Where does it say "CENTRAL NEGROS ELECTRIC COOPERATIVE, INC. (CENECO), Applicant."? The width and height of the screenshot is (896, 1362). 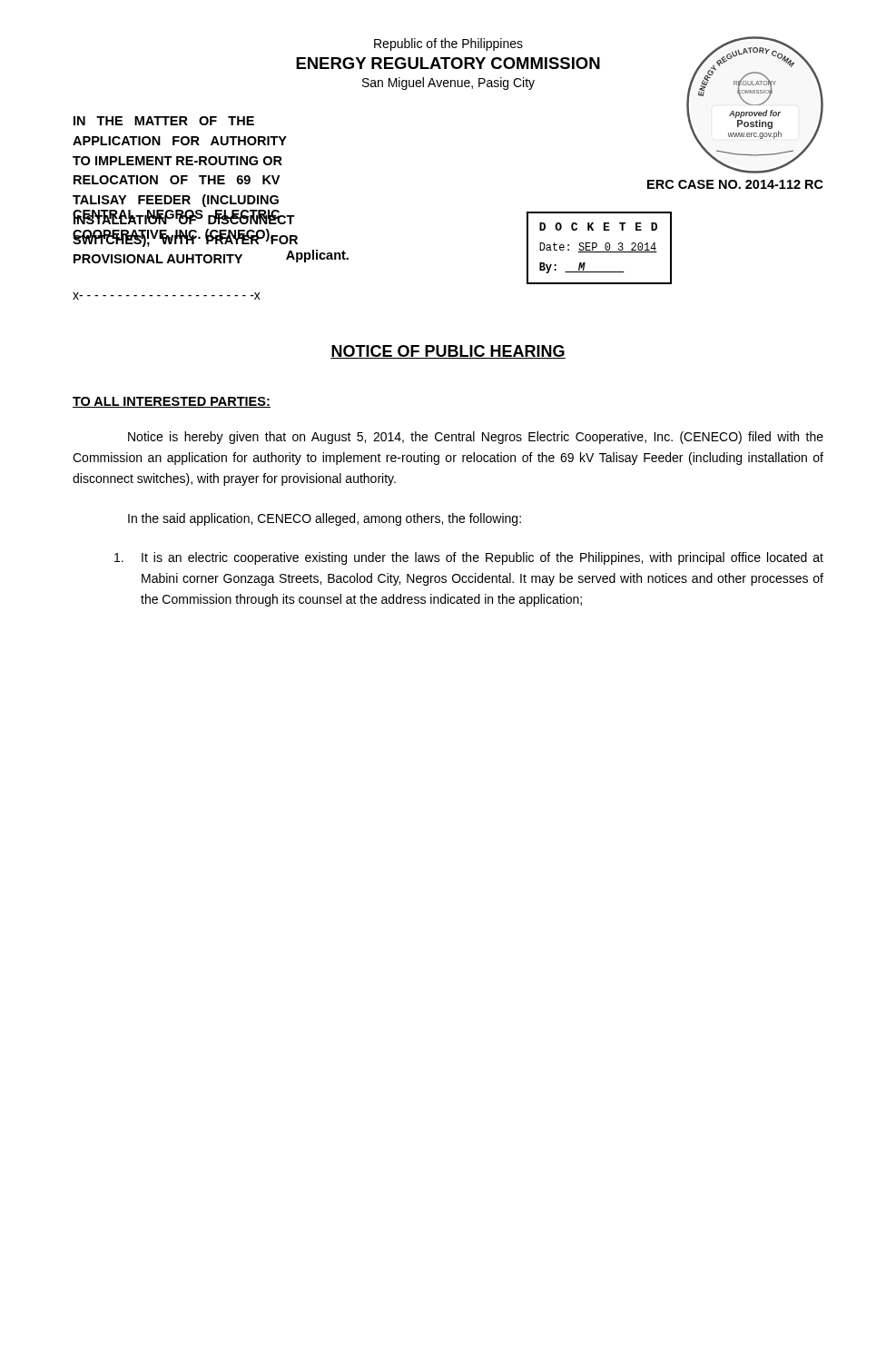[x=290, y=236]
